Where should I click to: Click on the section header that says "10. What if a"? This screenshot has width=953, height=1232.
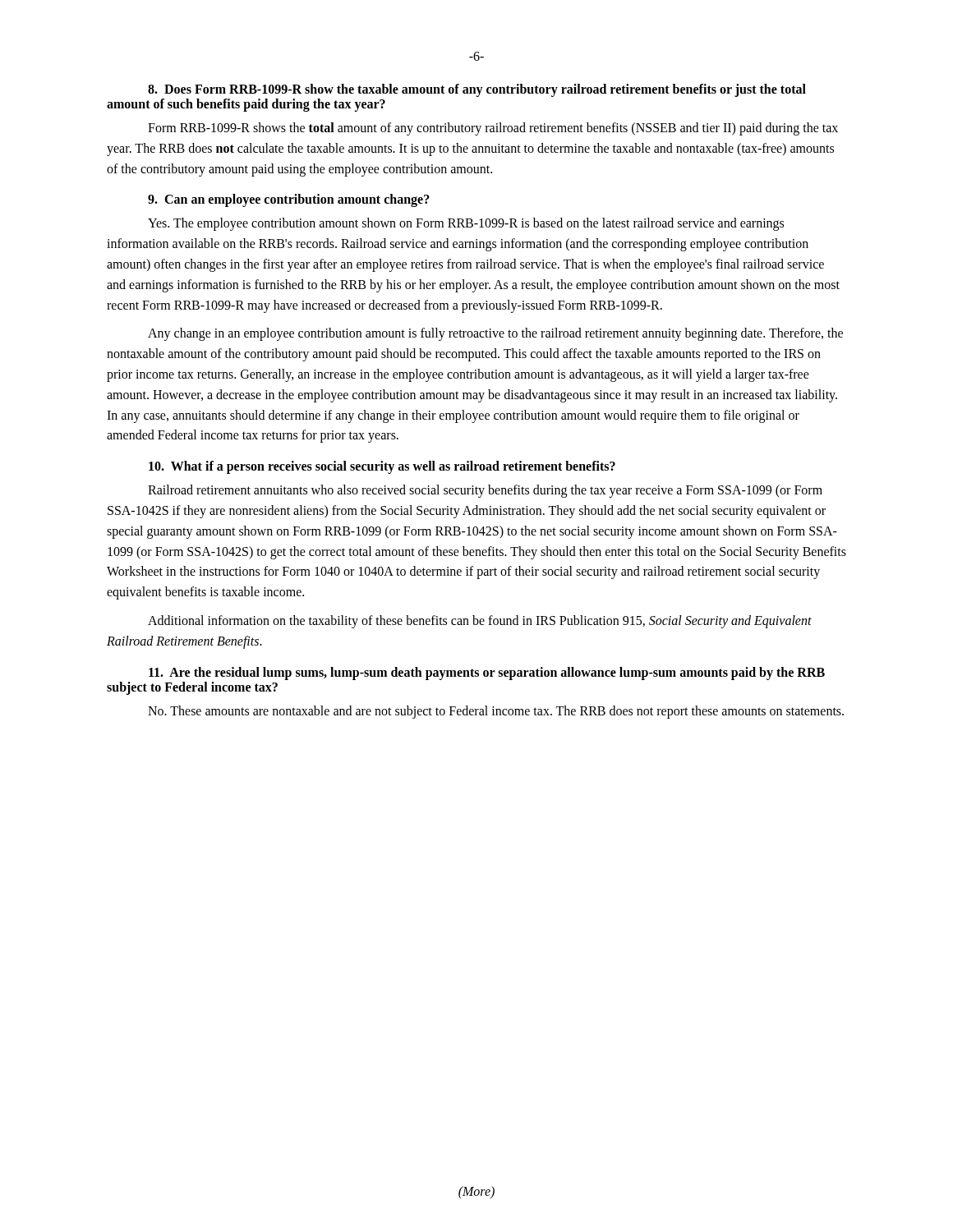pos(382,466)
